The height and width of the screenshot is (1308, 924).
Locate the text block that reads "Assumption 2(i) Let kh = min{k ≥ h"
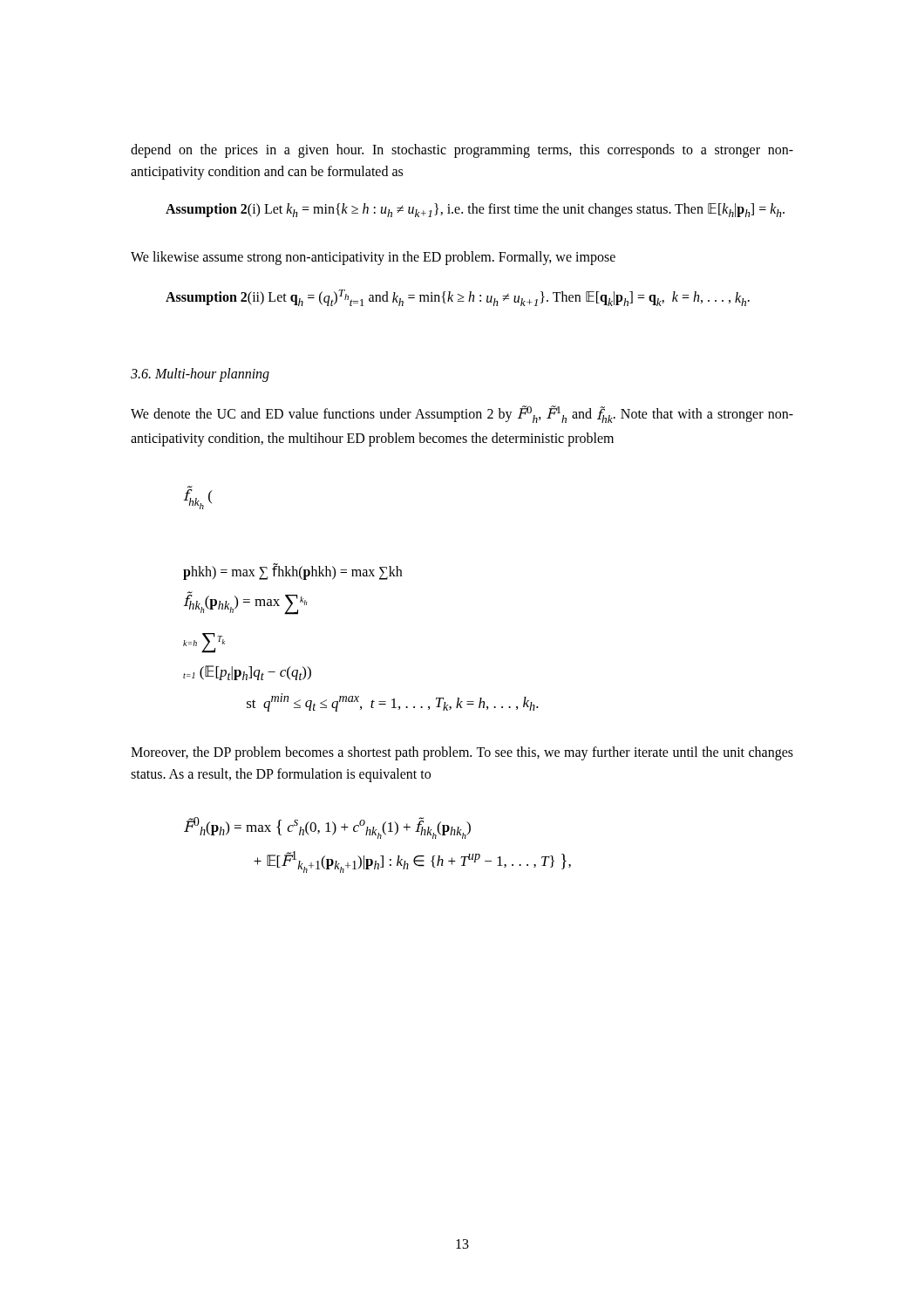point(475,210)
